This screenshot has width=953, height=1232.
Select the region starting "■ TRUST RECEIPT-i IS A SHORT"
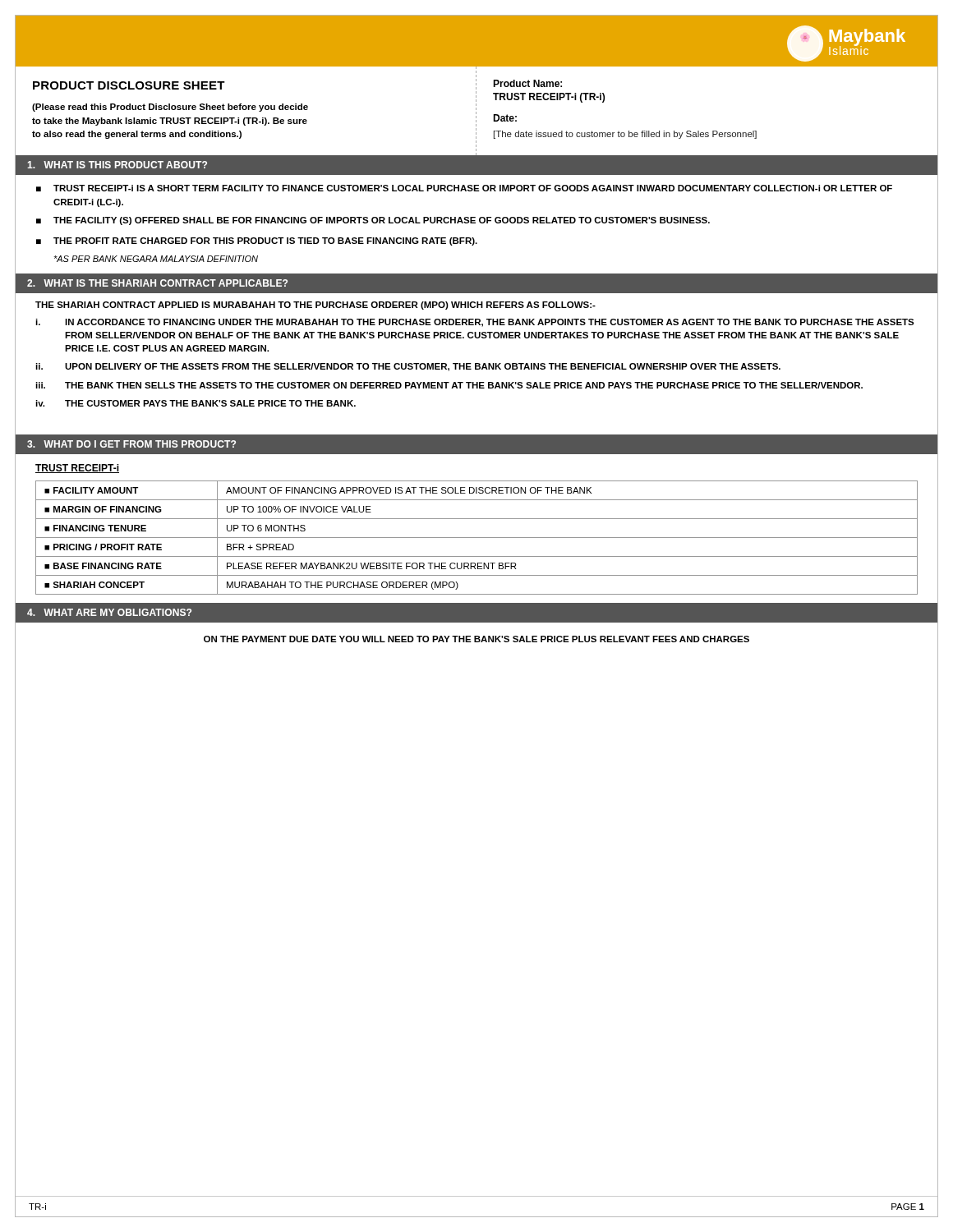(x=476, y=195)
